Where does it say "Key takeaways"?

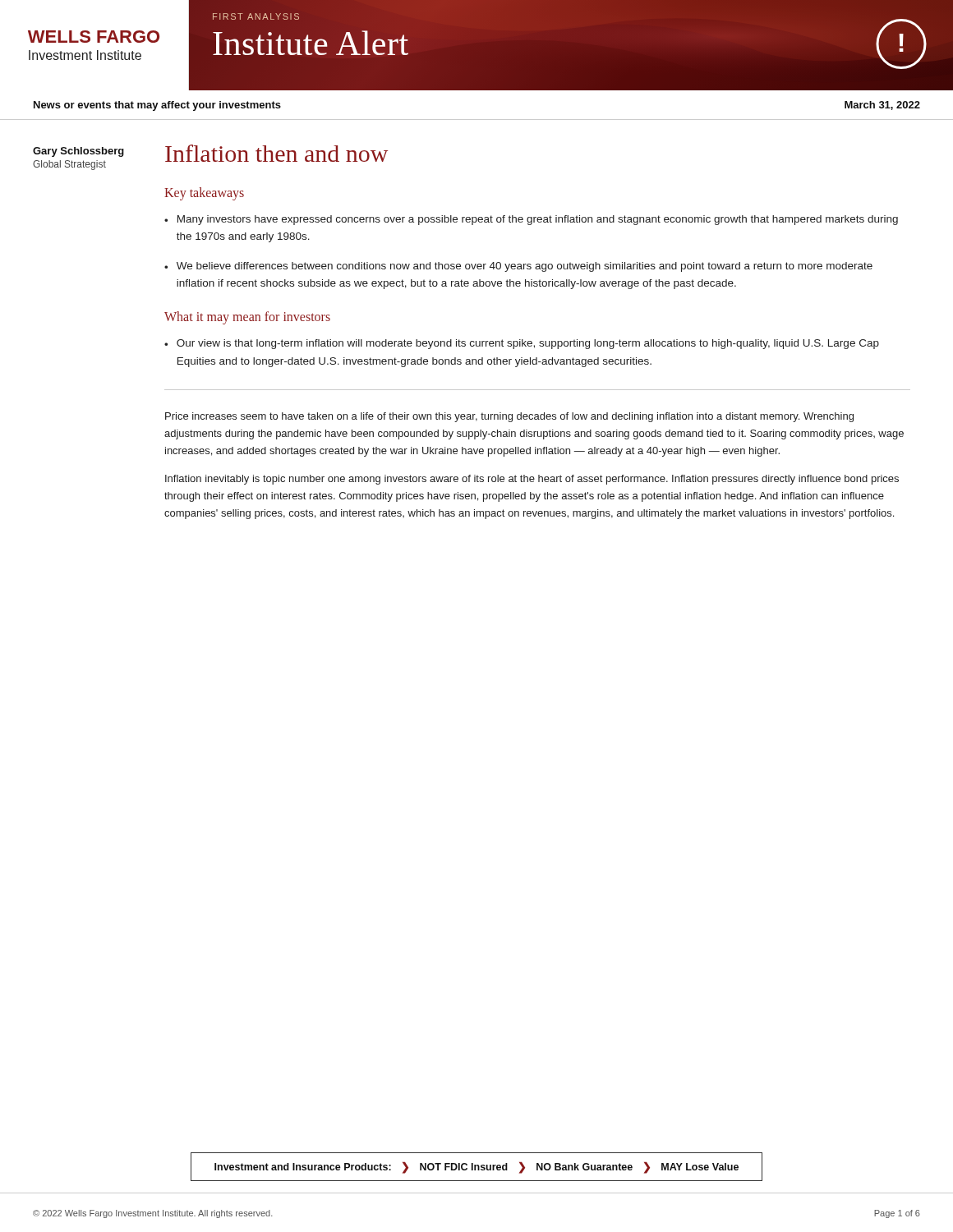click(x=204, y=193)
